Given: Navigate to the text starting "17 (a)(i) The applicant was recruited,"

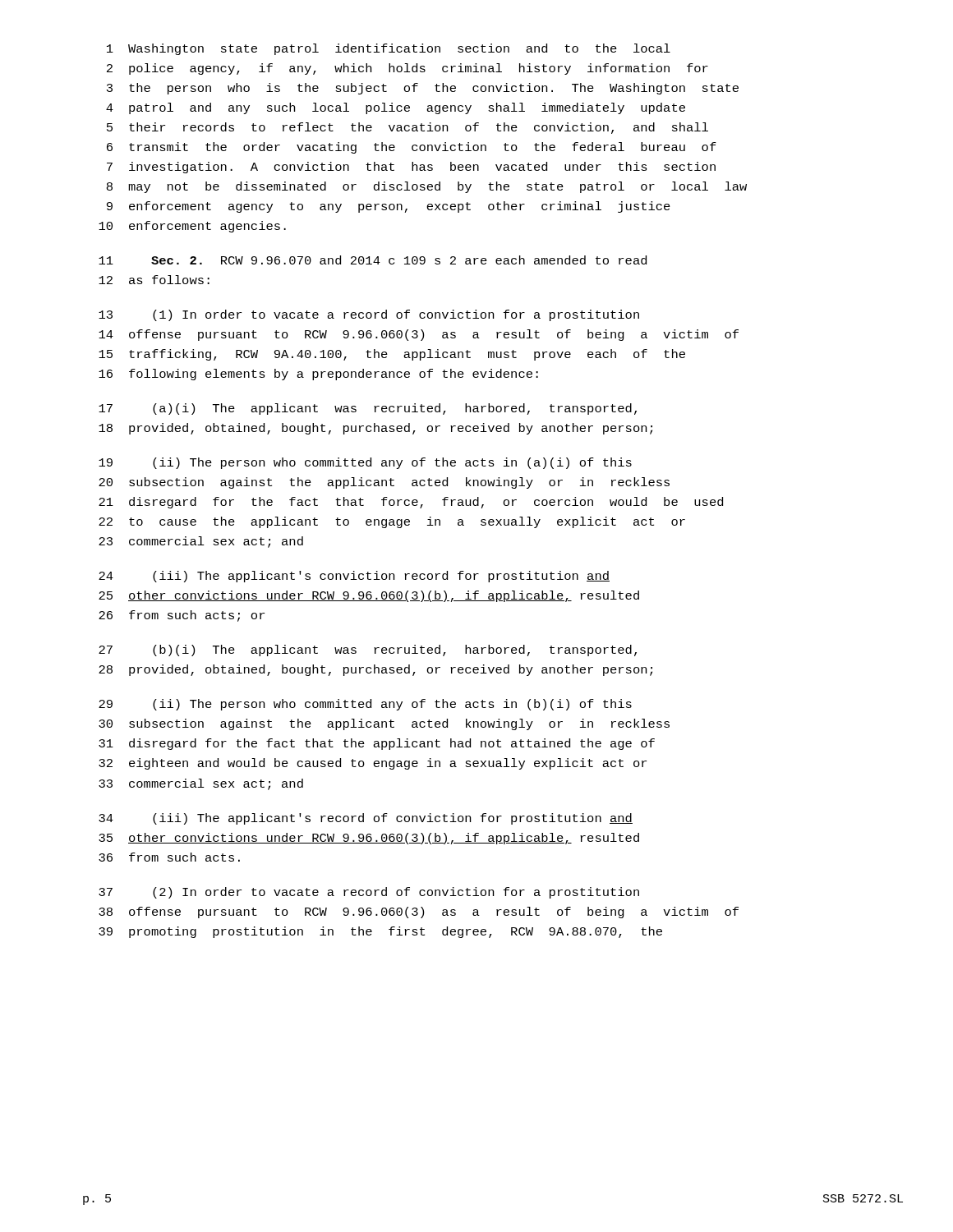Looking at the screenshot, I should click(361, 409).
